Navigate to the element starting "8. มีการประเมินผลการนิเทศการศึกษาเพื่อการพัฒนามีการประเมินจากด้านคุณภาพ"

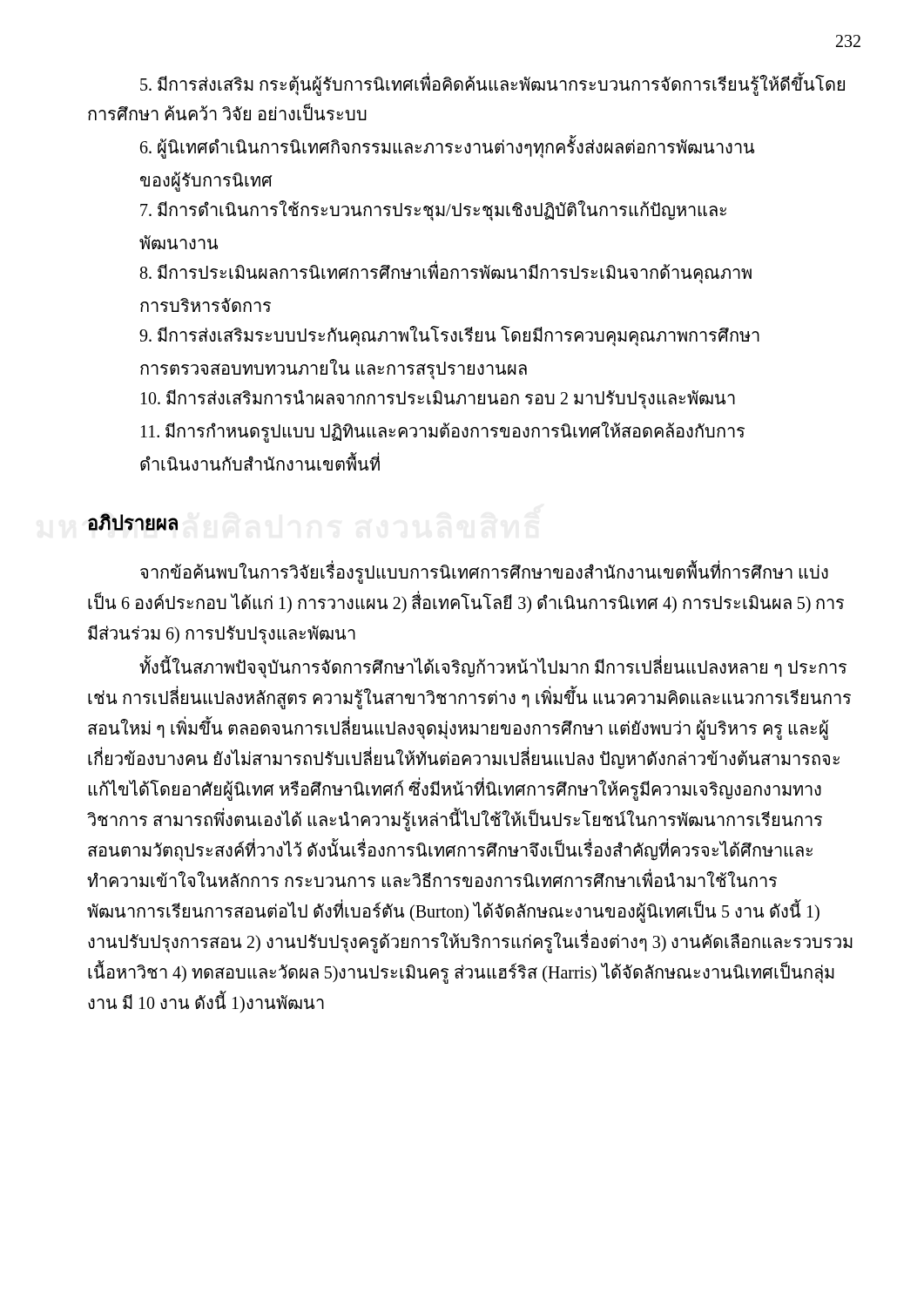[446, 273]
